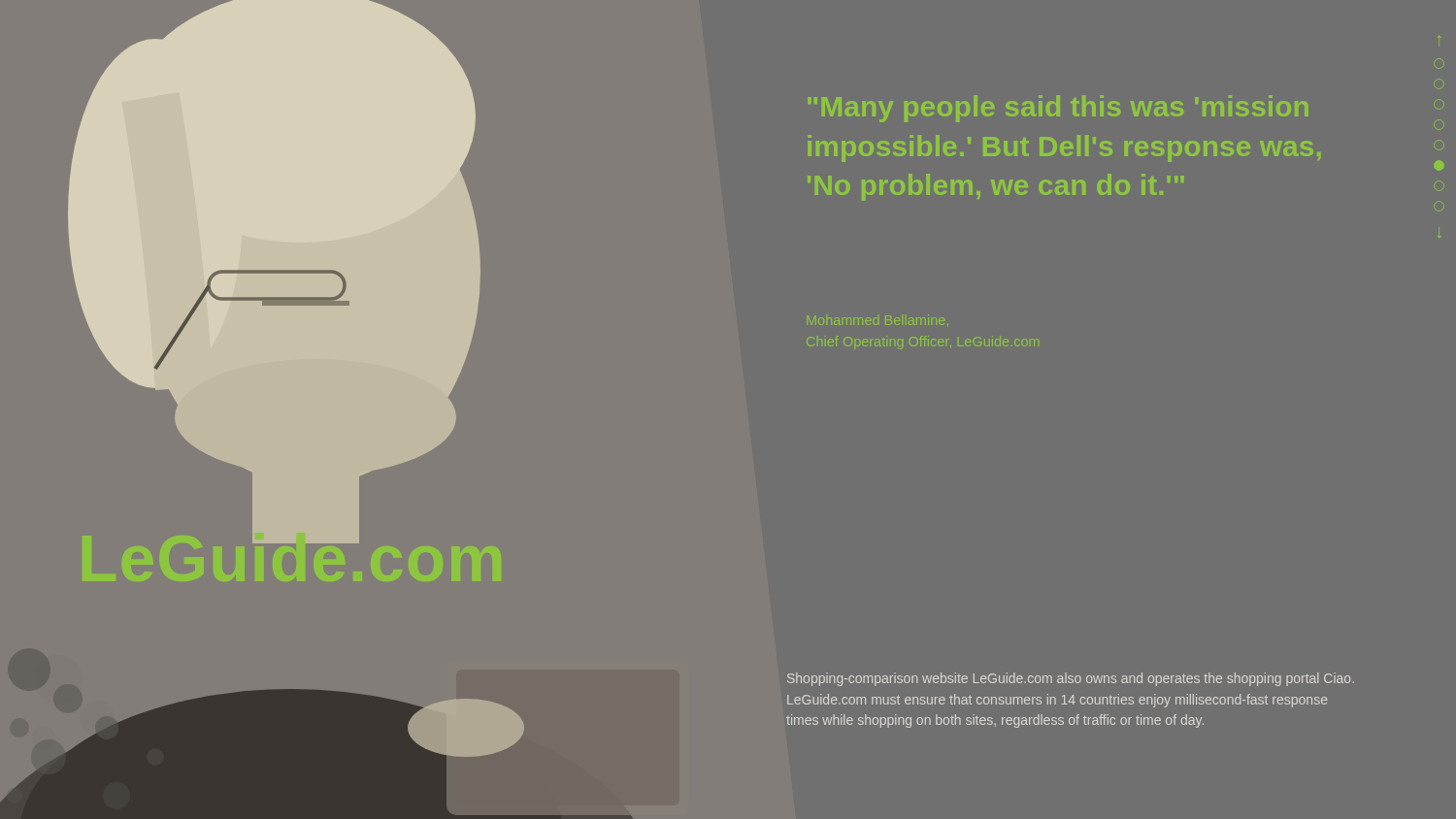Find the text starting "Mohammed Bellamine, Chief Operating Officer, LeGuide.com"
Screen dimensions: 819x1456
tap(923, 331)
